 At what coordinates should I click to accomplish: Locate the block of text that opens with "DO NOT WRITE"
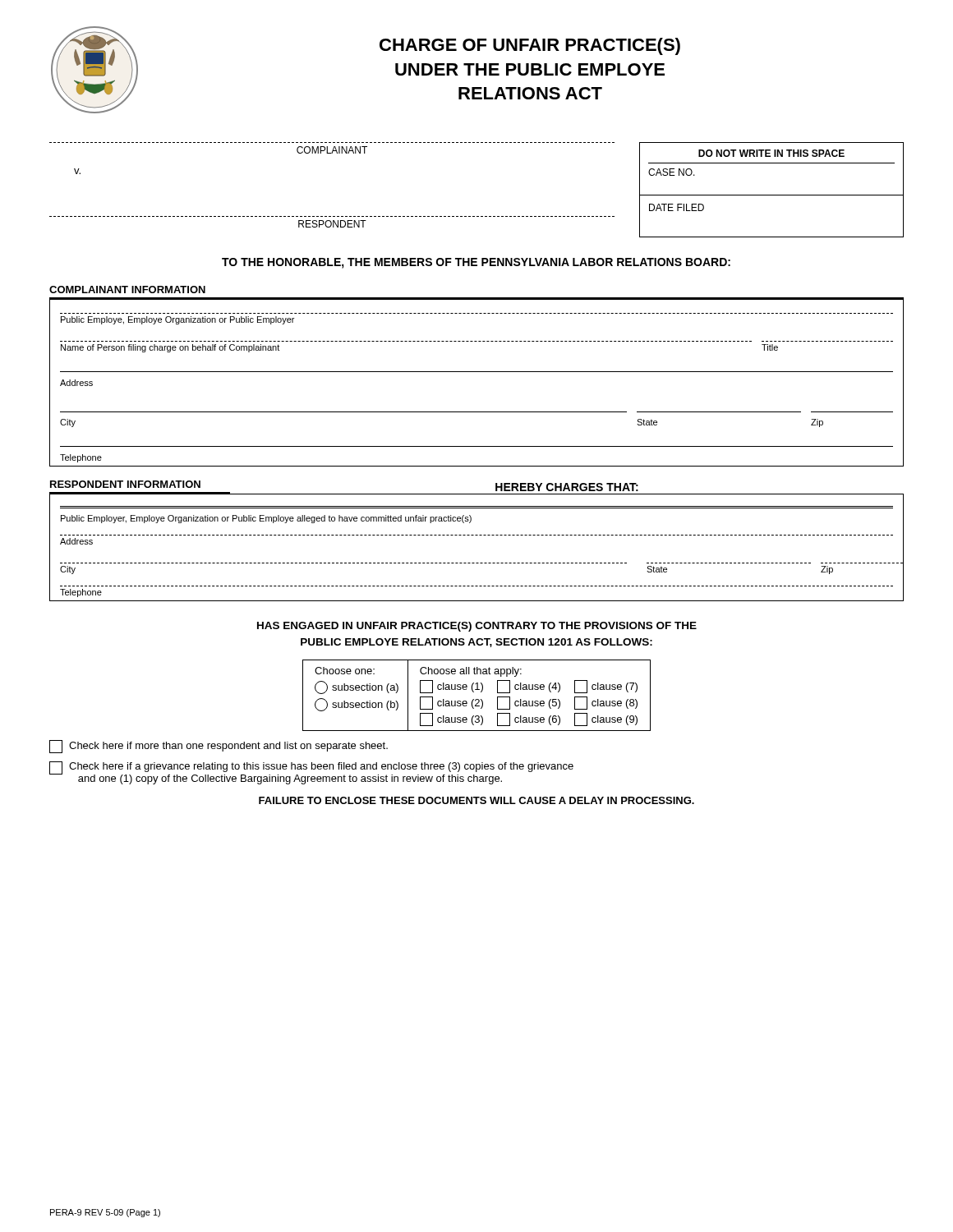(x=771, y=190)
